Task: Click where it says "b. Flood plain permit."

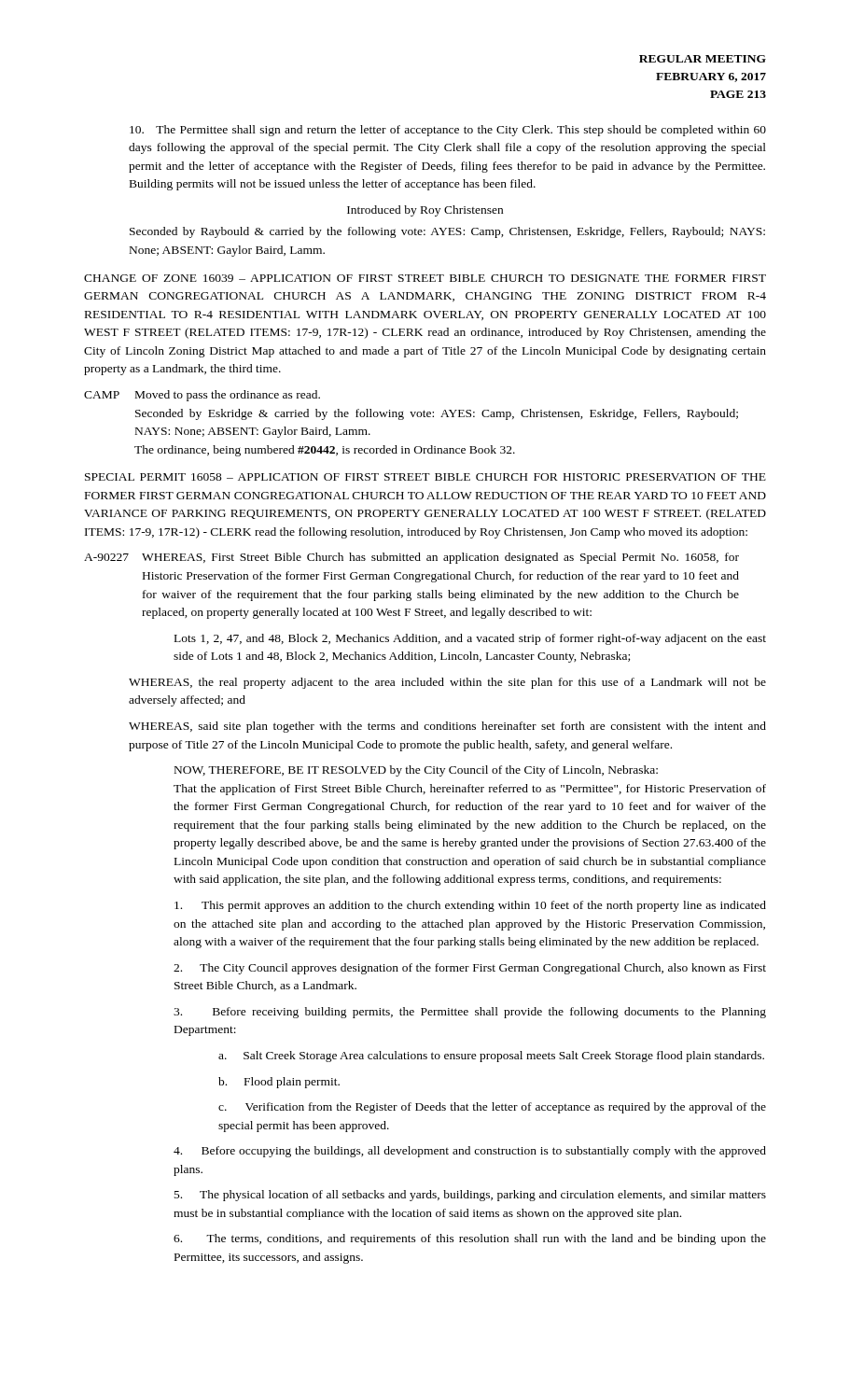Action: point(279,1081)
